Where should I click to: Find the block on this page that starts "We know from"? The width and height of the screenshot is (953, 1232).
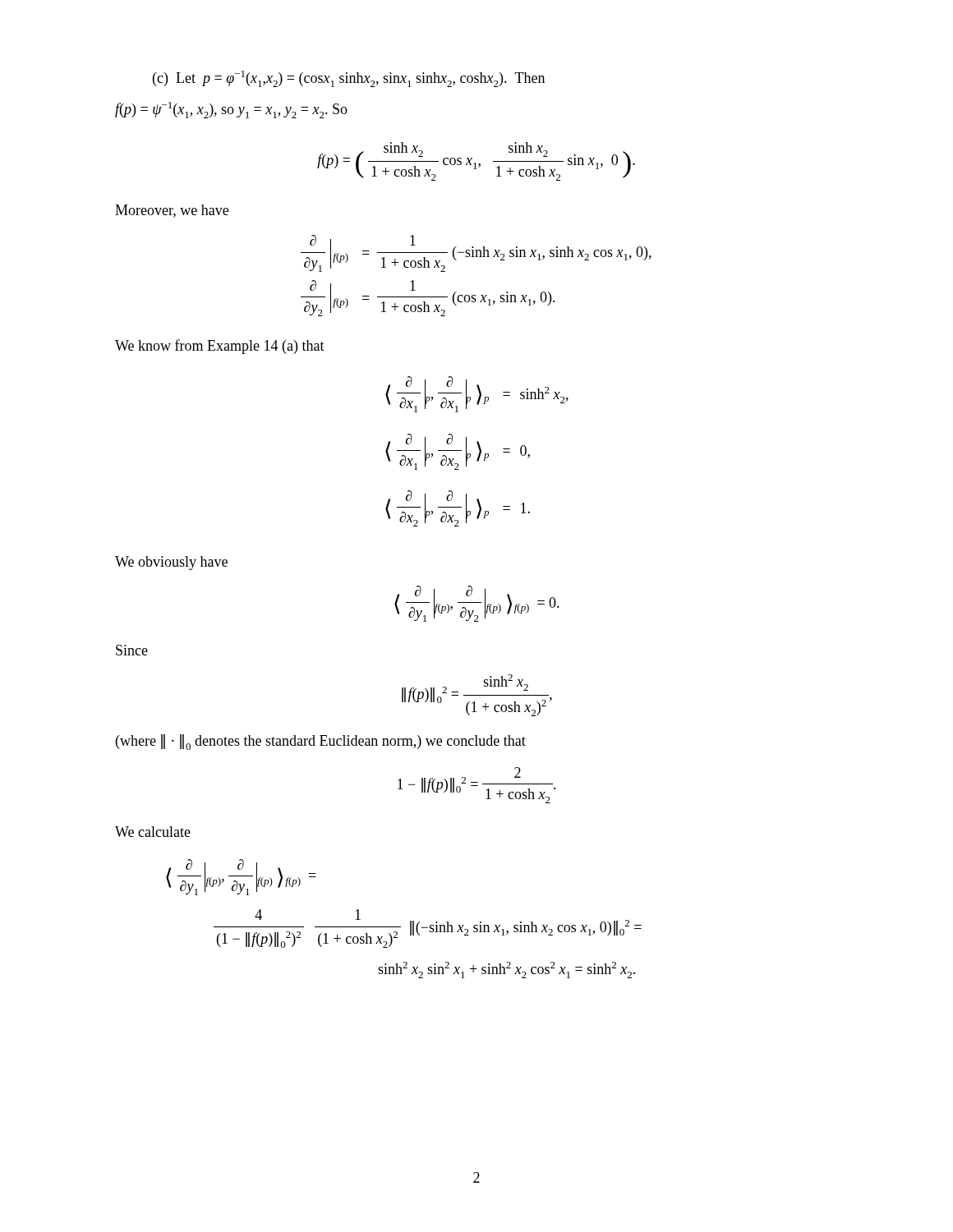click(x=220, y=346)
